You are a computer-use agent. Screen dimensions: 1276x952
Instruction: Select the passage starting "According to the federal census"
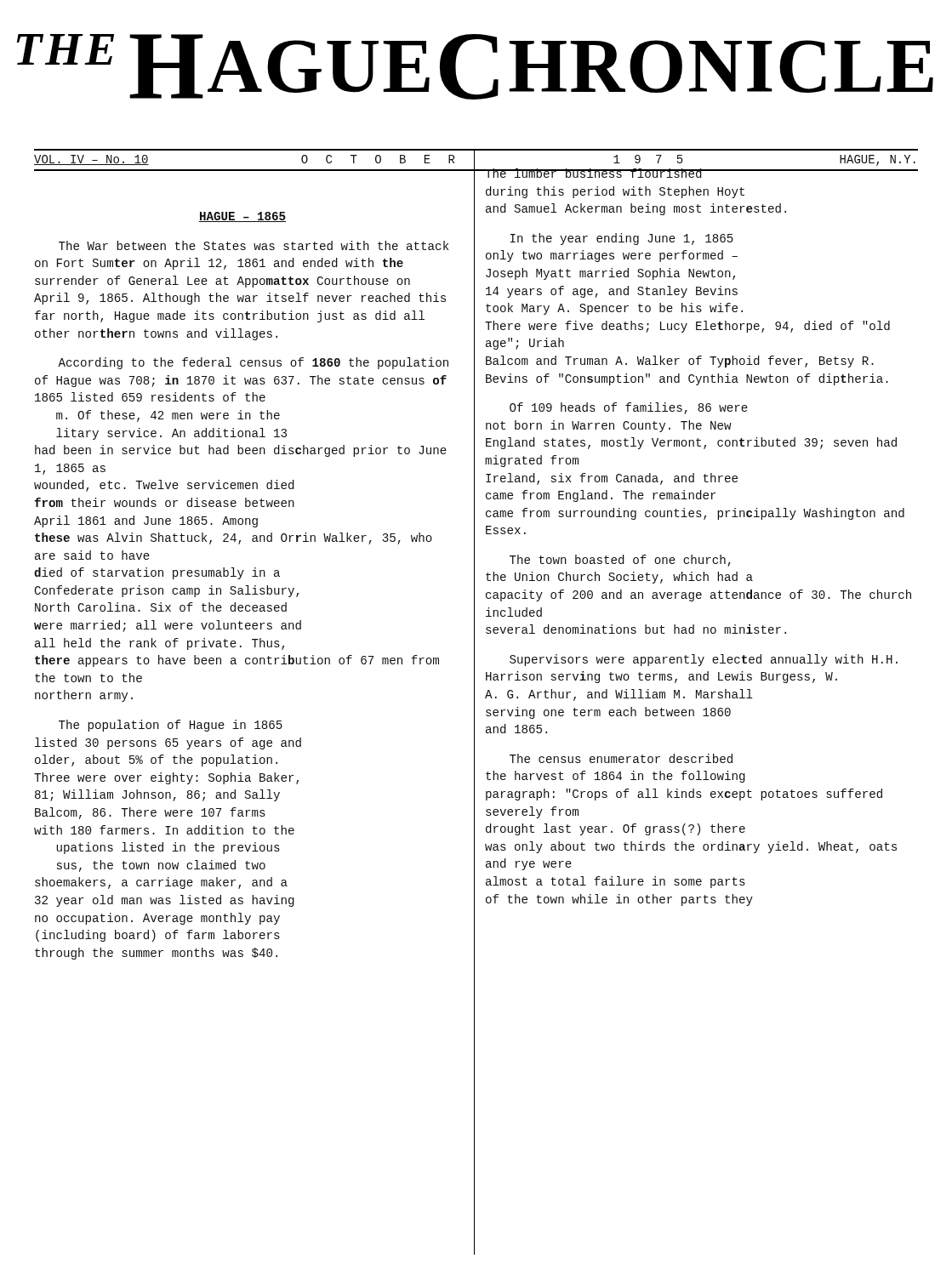[x=242, y=530]
